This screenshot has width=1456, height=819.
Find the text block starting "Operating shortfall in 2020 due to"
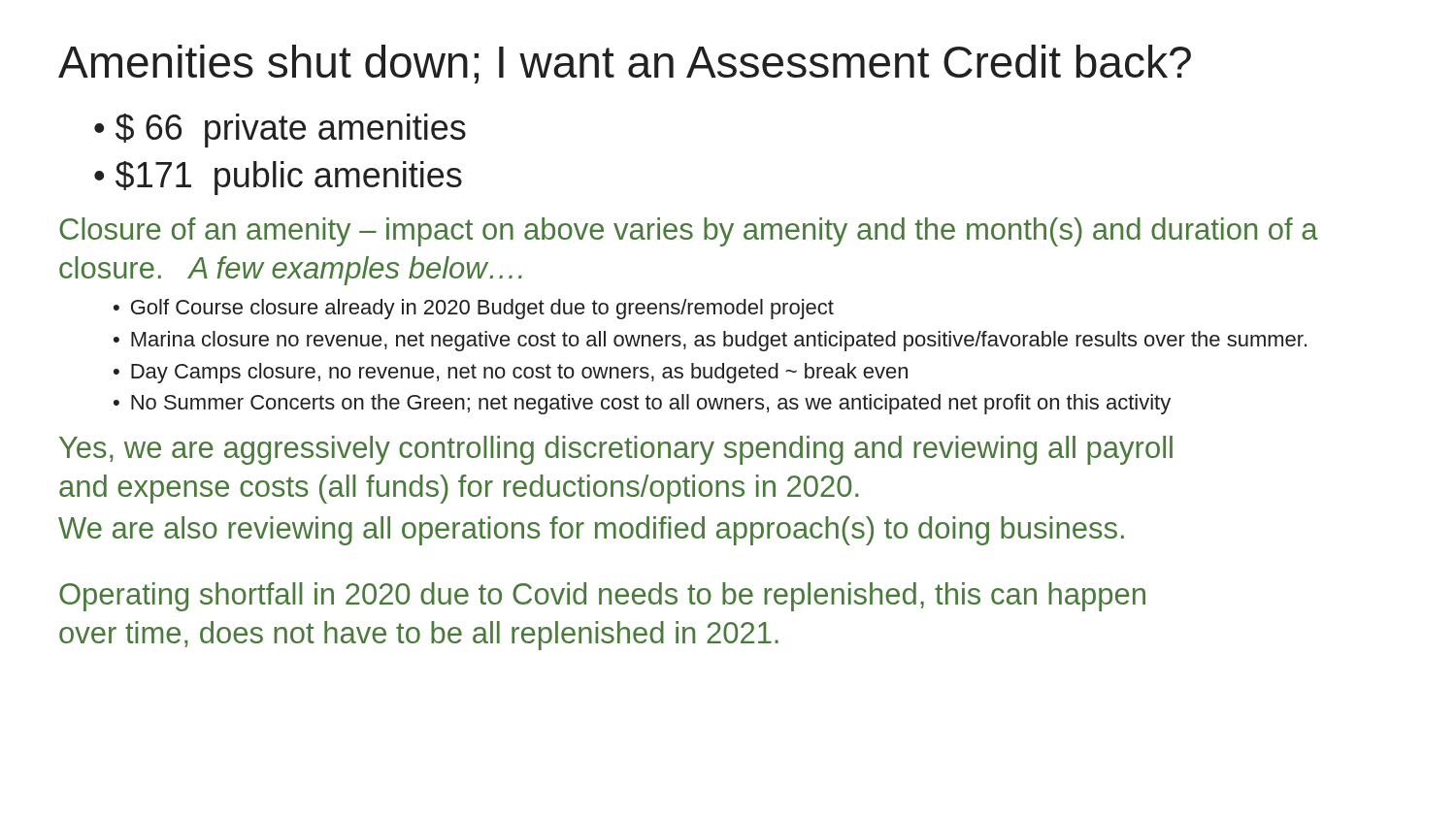click(x=603, y=614)
